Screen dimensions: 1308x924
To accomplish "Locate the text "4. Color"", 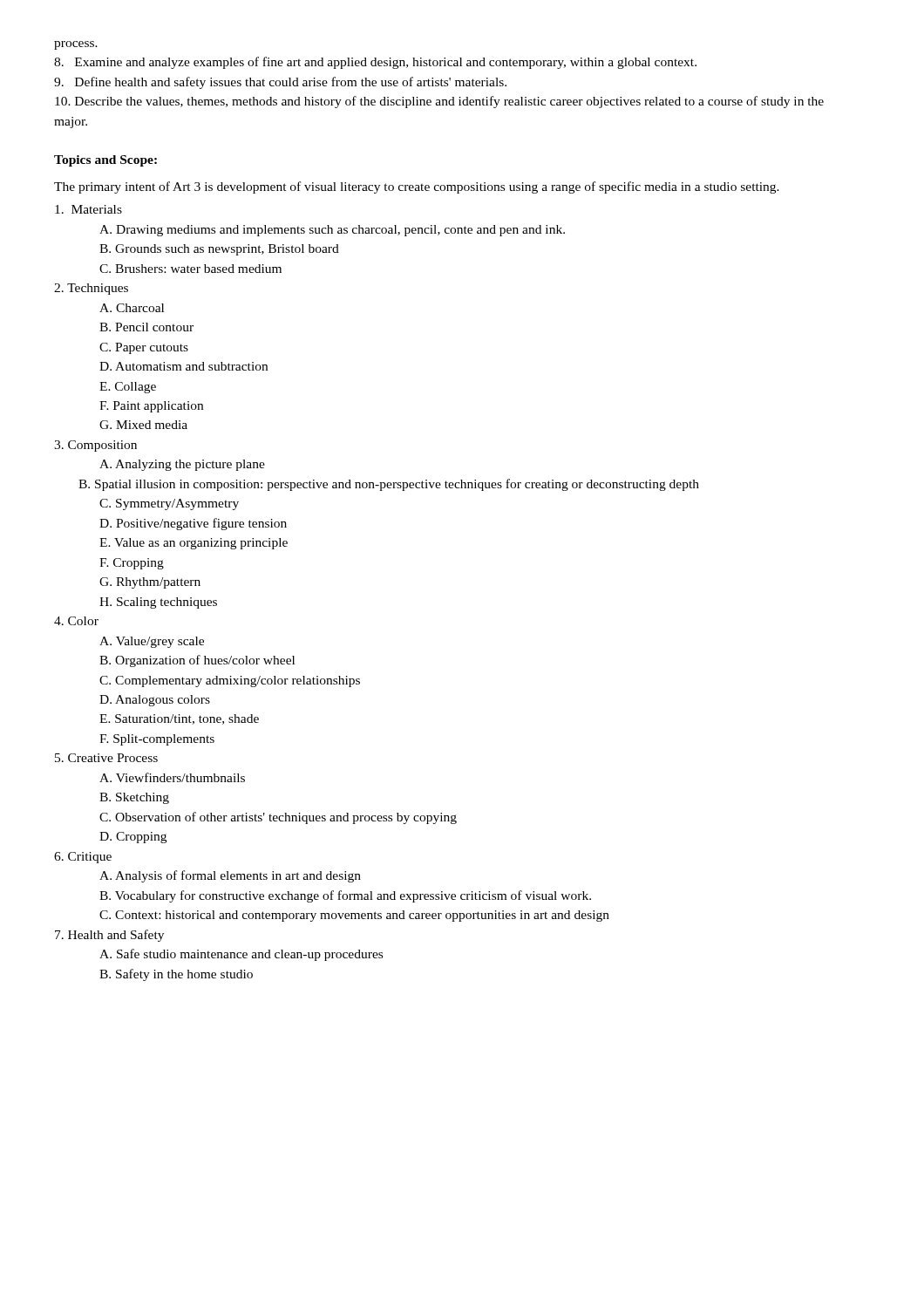I will coord(76,621).
